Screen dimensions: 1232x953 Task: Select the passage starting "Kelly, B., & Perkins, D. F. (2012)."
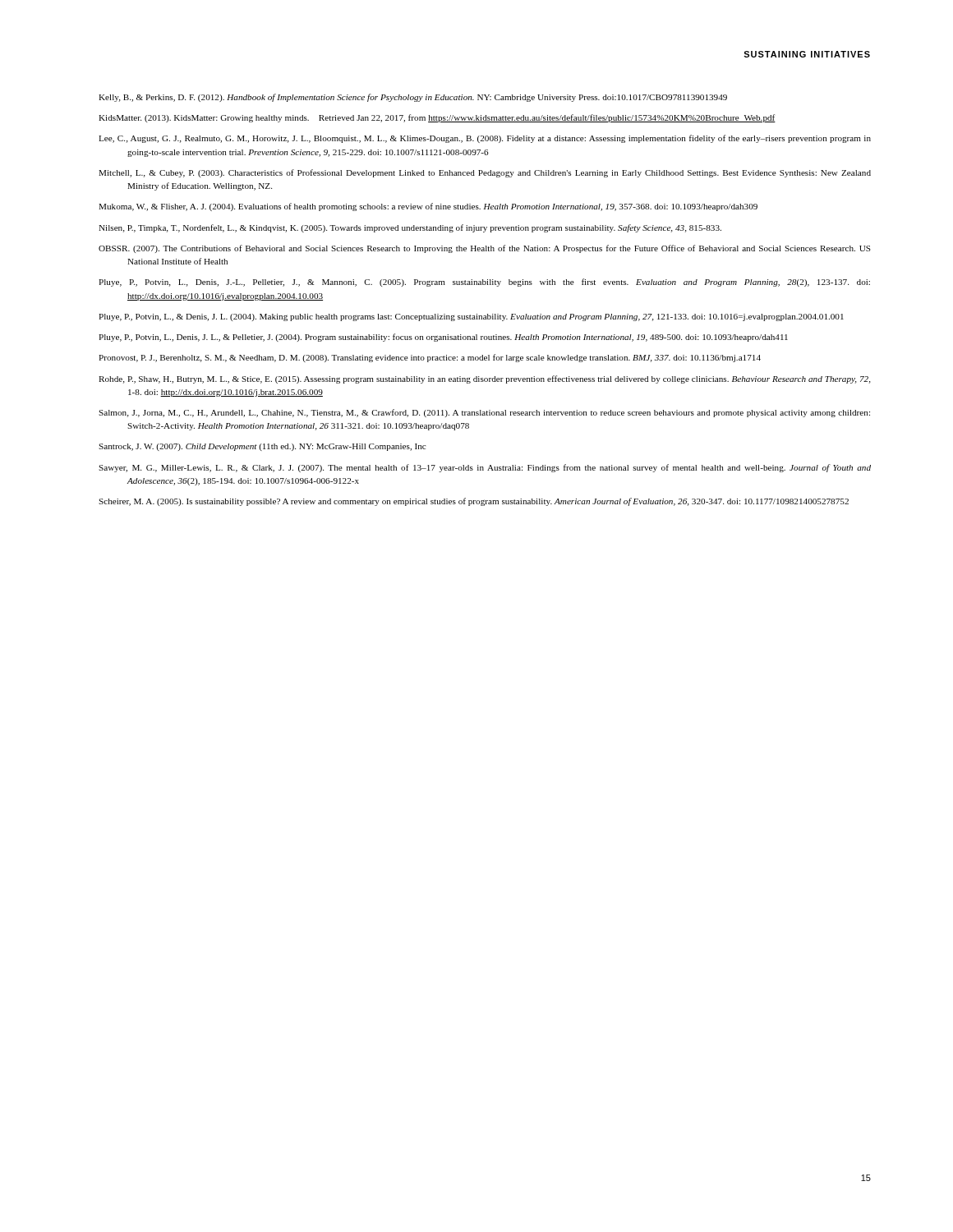pos(413,97)
